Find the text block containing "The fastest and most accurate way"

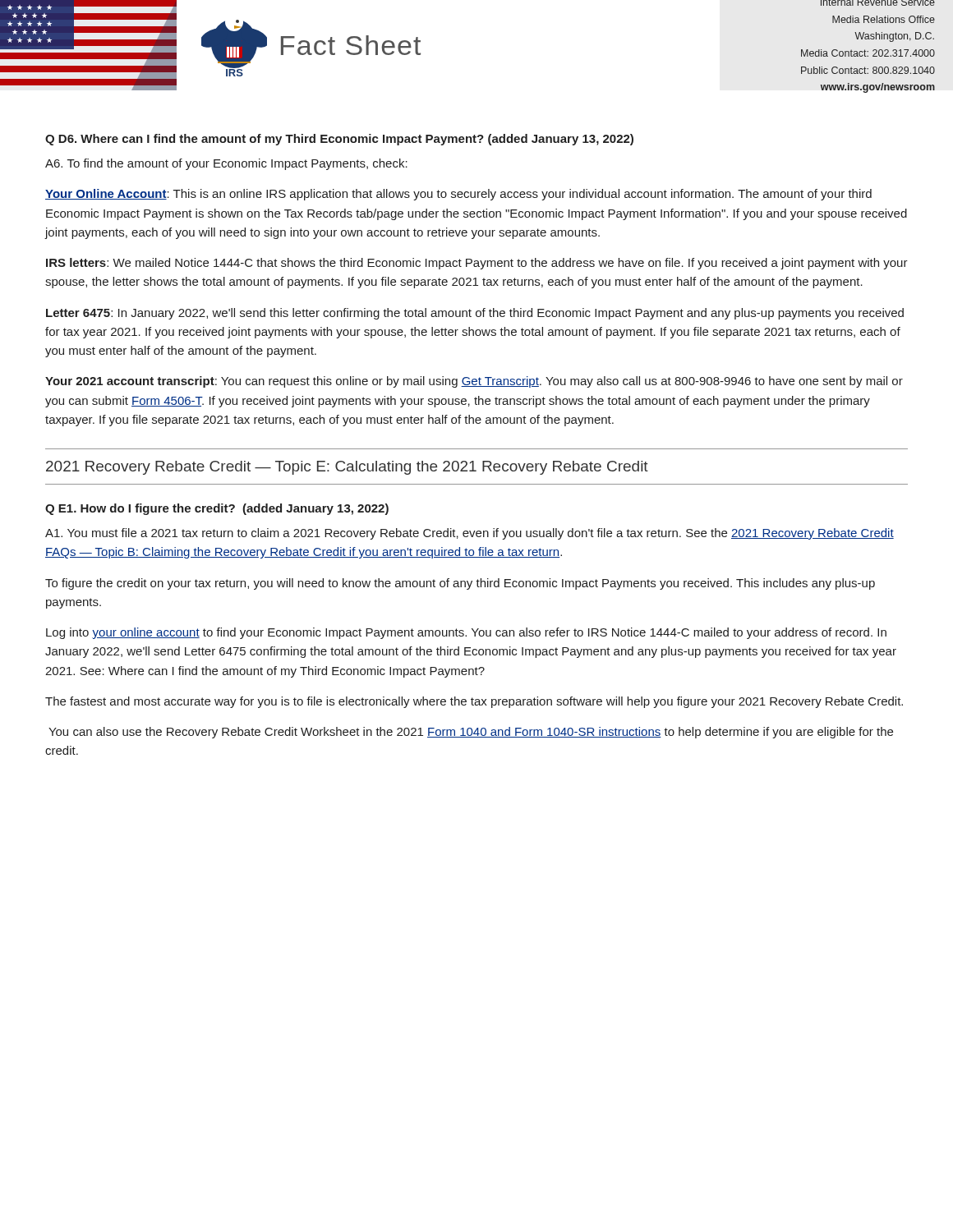pos(475,701)
